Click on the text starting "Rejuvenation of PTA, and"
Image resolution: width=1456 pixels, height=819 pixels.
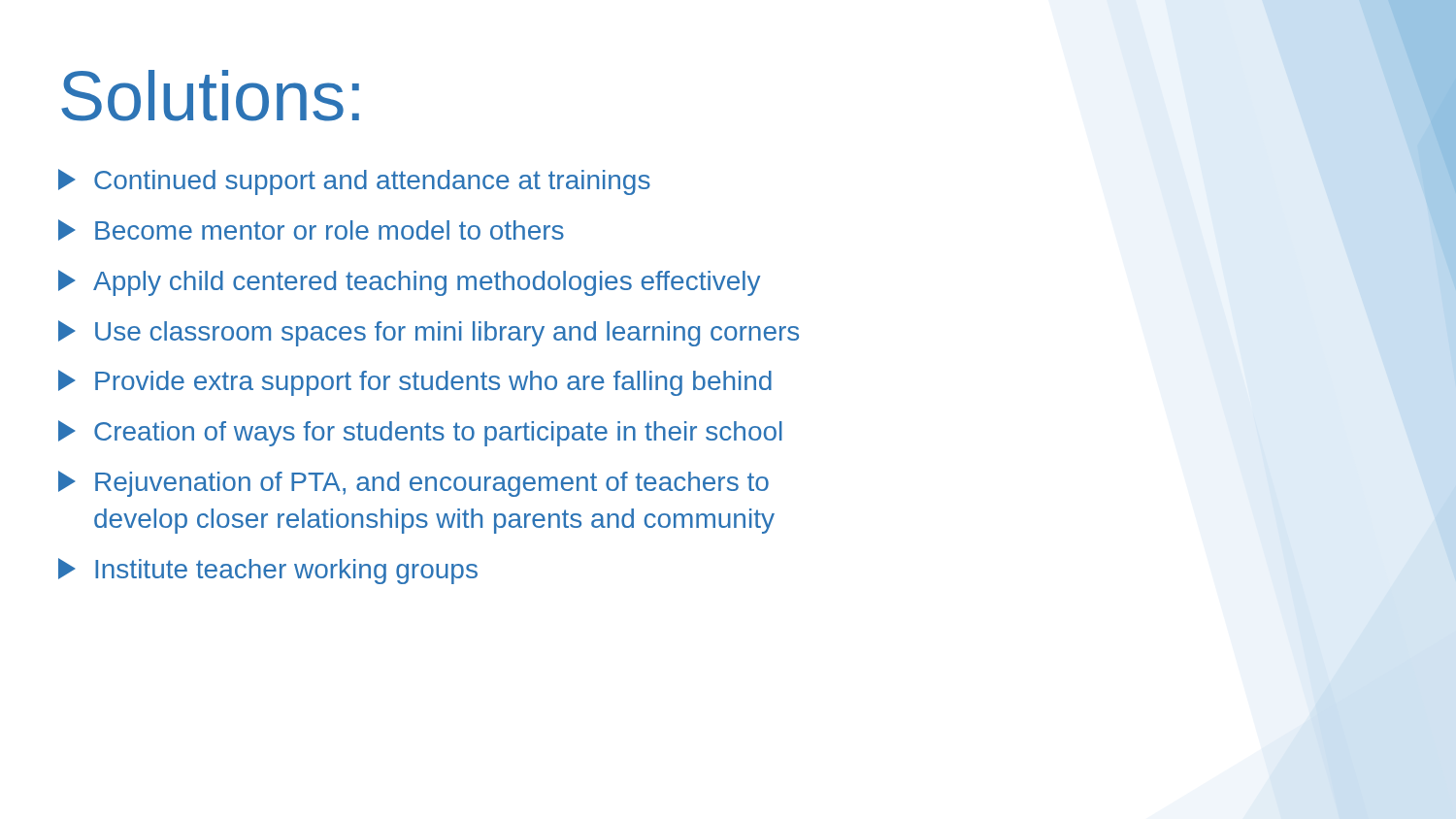[x=524, y=500]
